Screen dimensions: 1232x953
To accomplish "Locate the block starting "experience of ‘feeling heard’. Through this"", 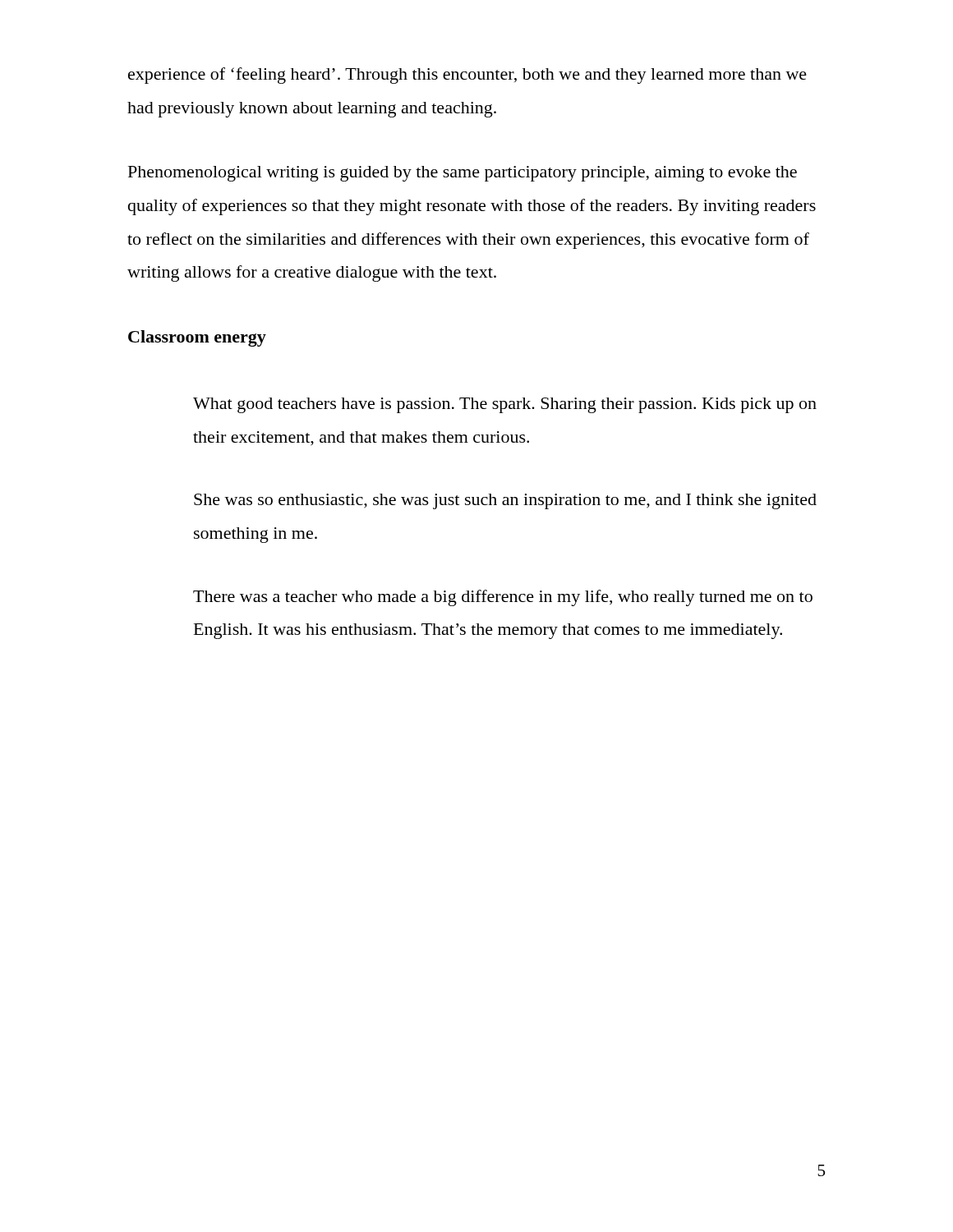I will [x=467, y=90].
